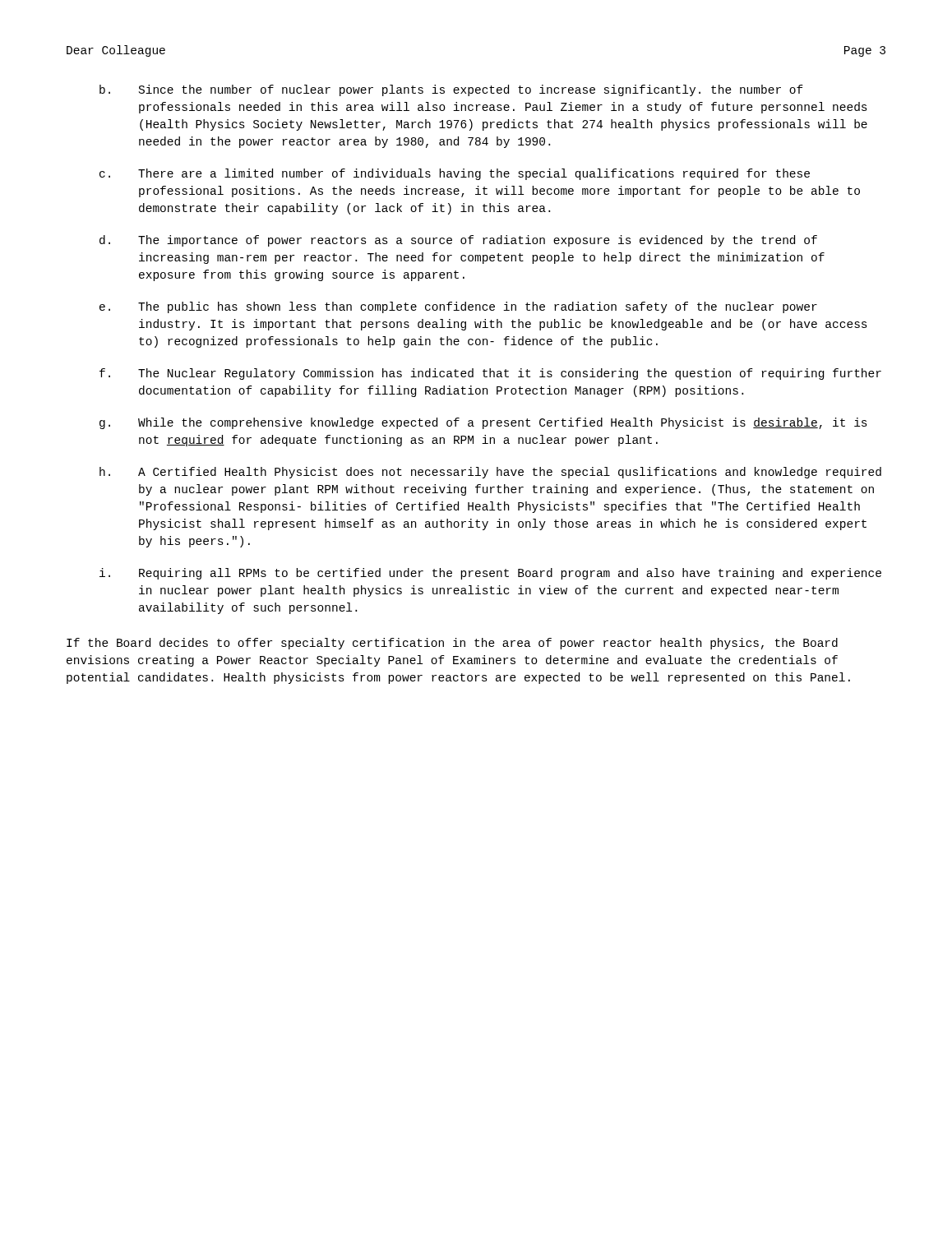Navigate to the text block starting "d. The importance of power reactors as a"
Screen dimensions: 1233x952
(x=492, y=259)
